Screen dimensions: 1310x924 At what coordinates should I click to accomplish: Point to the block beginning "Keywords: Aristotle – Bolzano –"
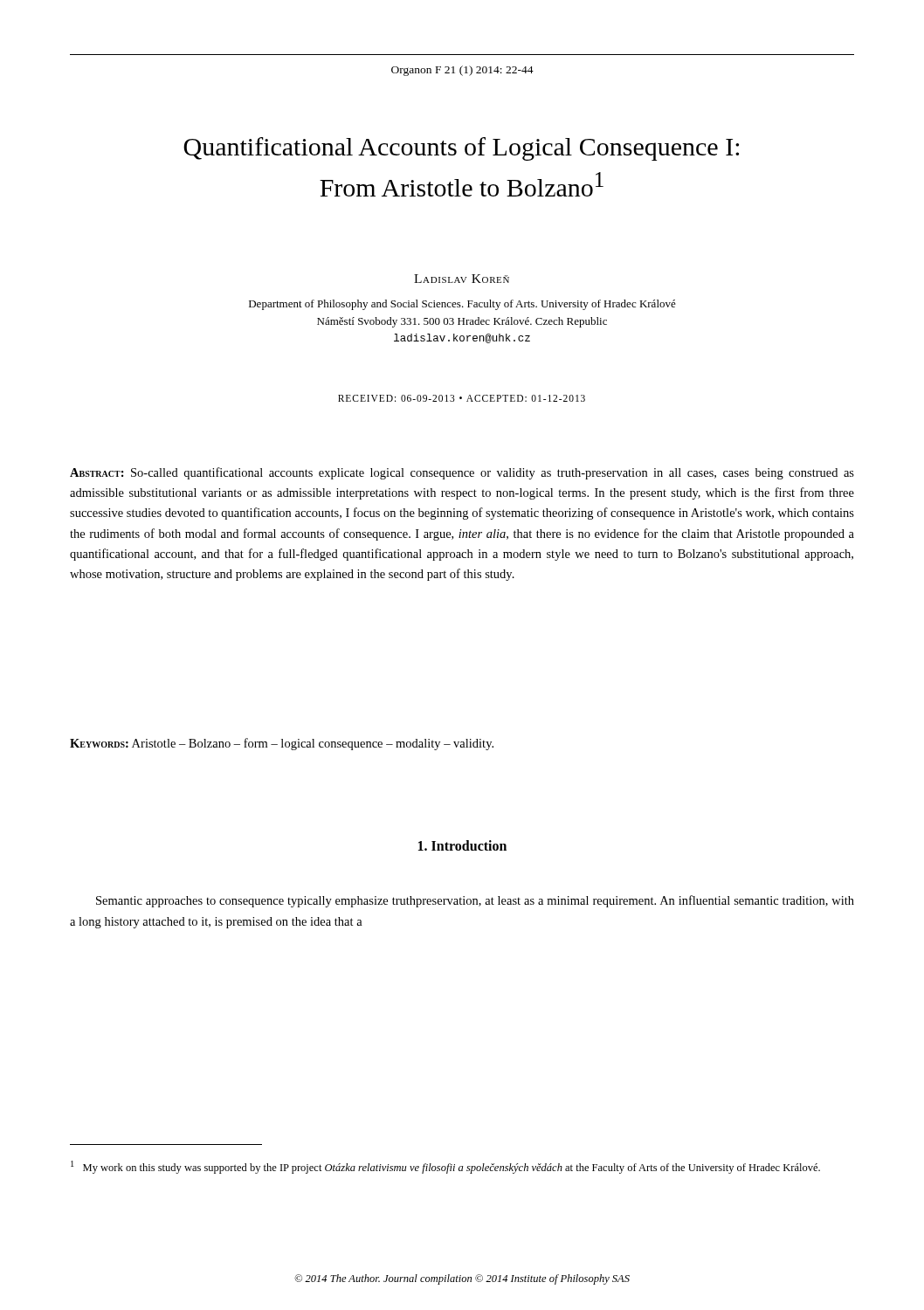coord(462,744)
